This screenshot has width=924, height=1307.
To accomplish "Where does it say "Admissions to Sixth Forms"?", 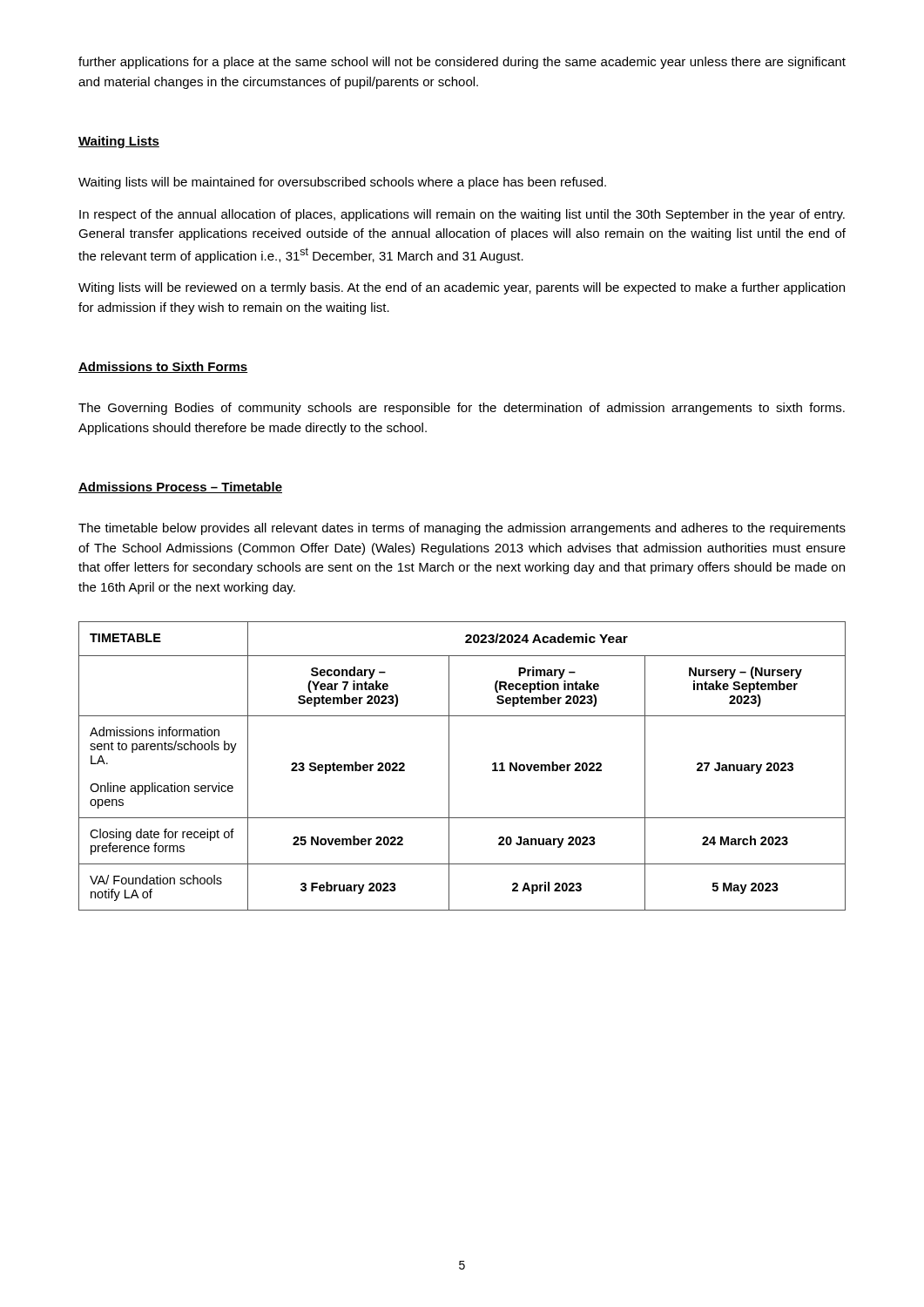I will click(163, 366).
